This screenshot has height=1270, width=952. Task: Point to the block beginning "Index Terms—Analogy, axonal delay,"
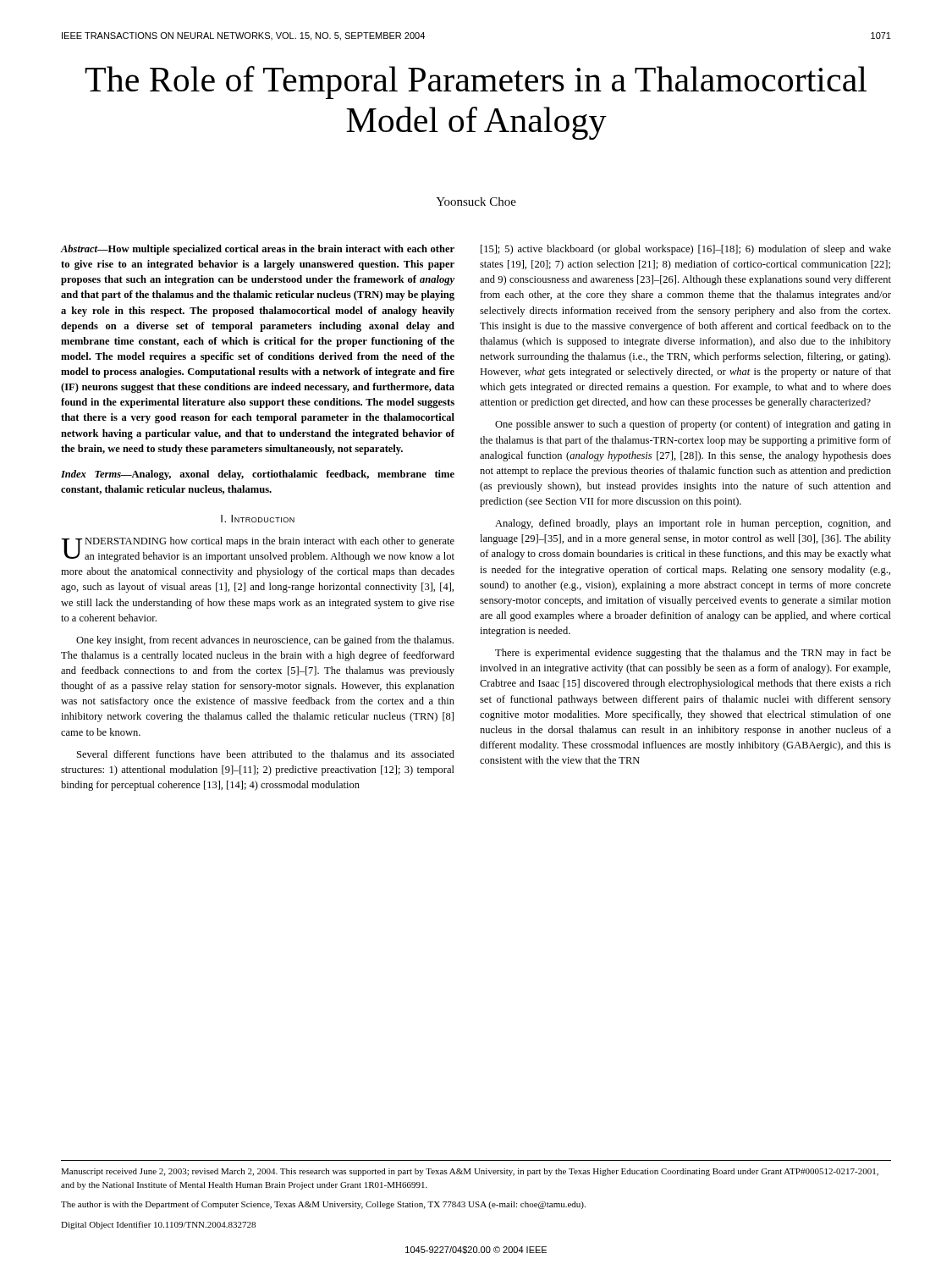[x=258, y=482]
